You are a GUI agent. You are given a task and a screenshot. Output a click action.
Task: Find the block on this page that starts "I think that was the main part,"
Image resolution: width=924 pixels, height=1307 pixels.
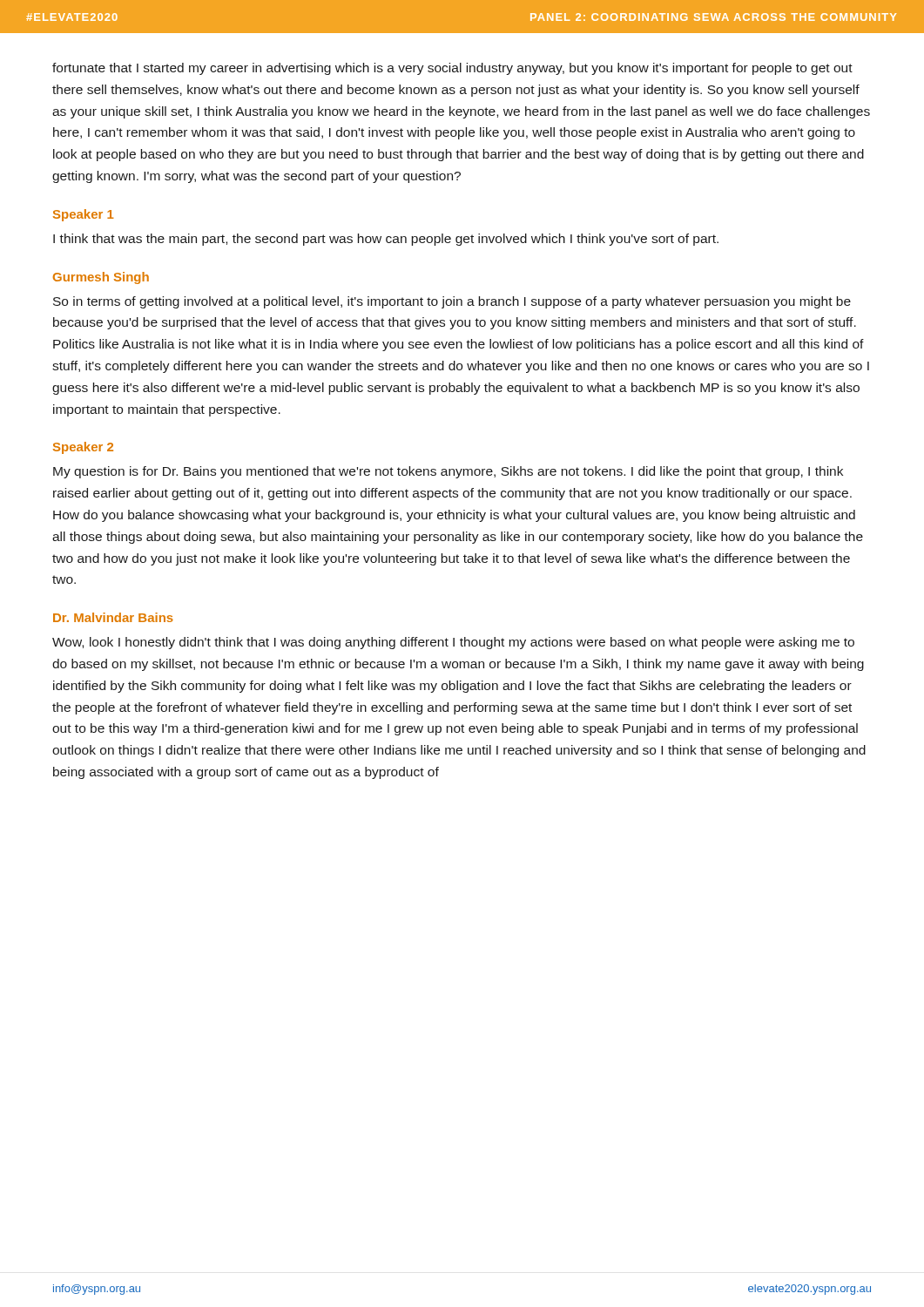(386, 238)
